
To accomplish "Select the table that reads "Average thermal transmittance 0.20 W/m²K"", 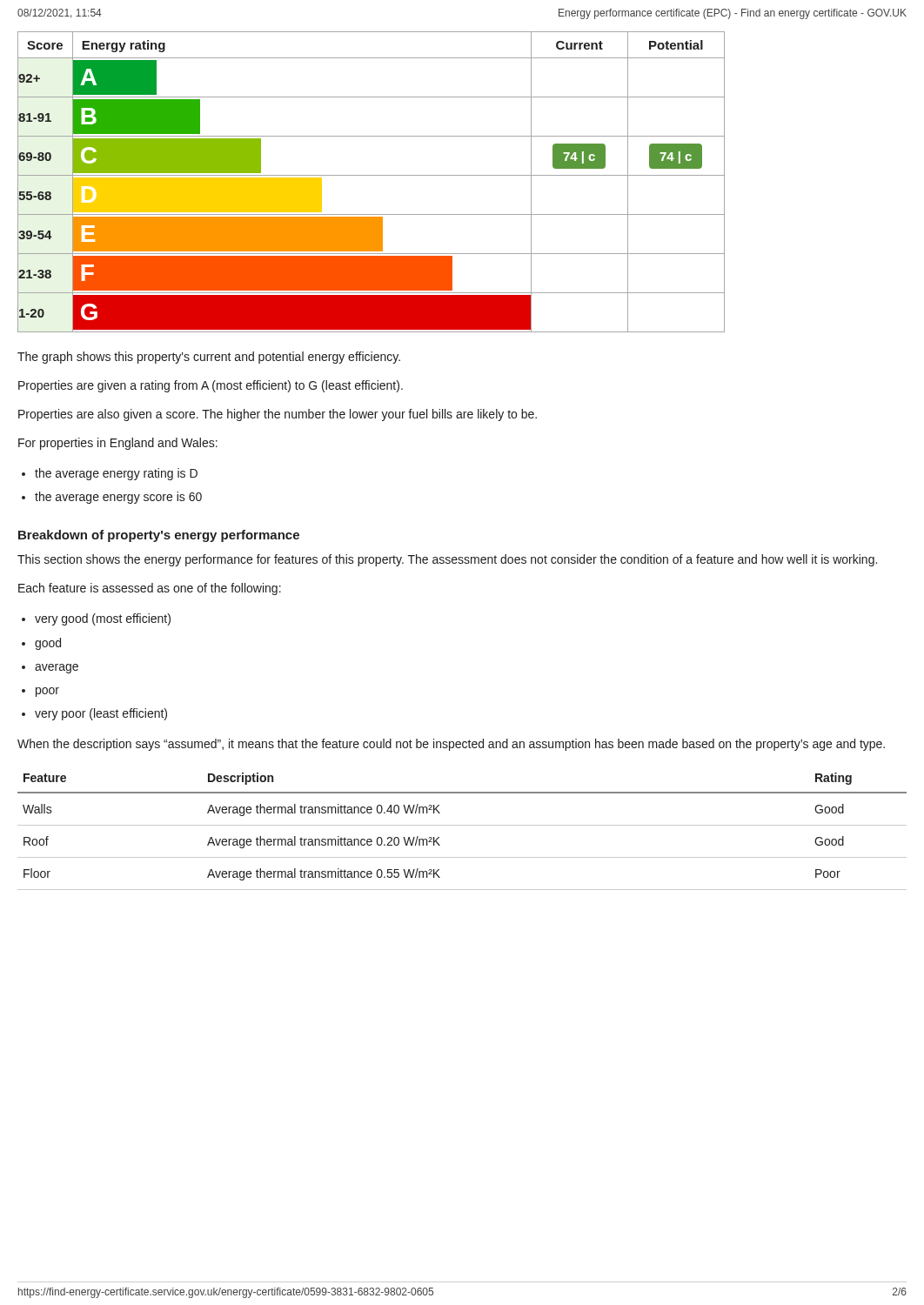I will (x=462, y=827).
